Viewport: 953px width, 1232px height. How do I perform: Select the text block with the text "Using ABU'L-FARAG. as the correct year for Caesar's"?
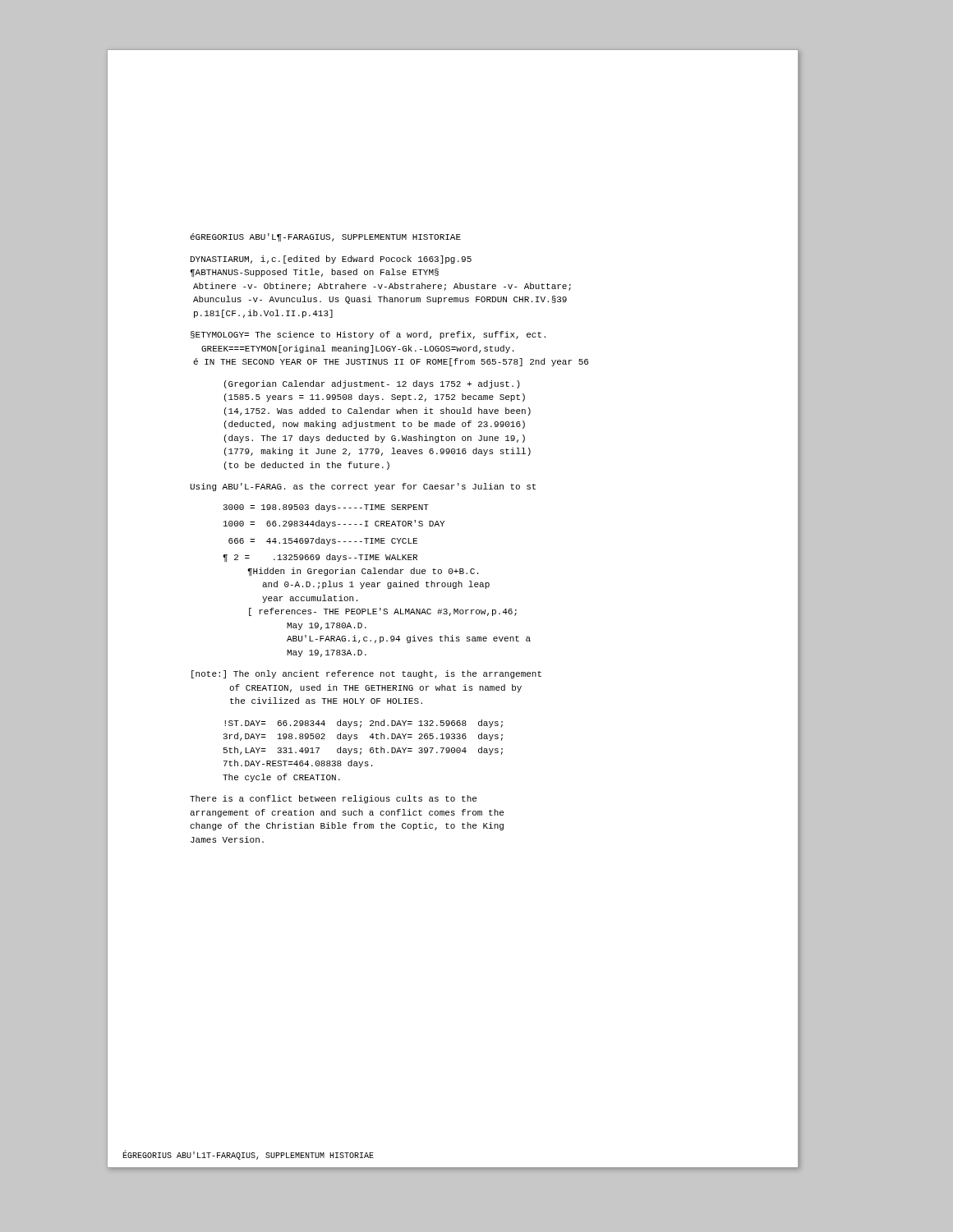pyautogui.click(x=363, y=487)
